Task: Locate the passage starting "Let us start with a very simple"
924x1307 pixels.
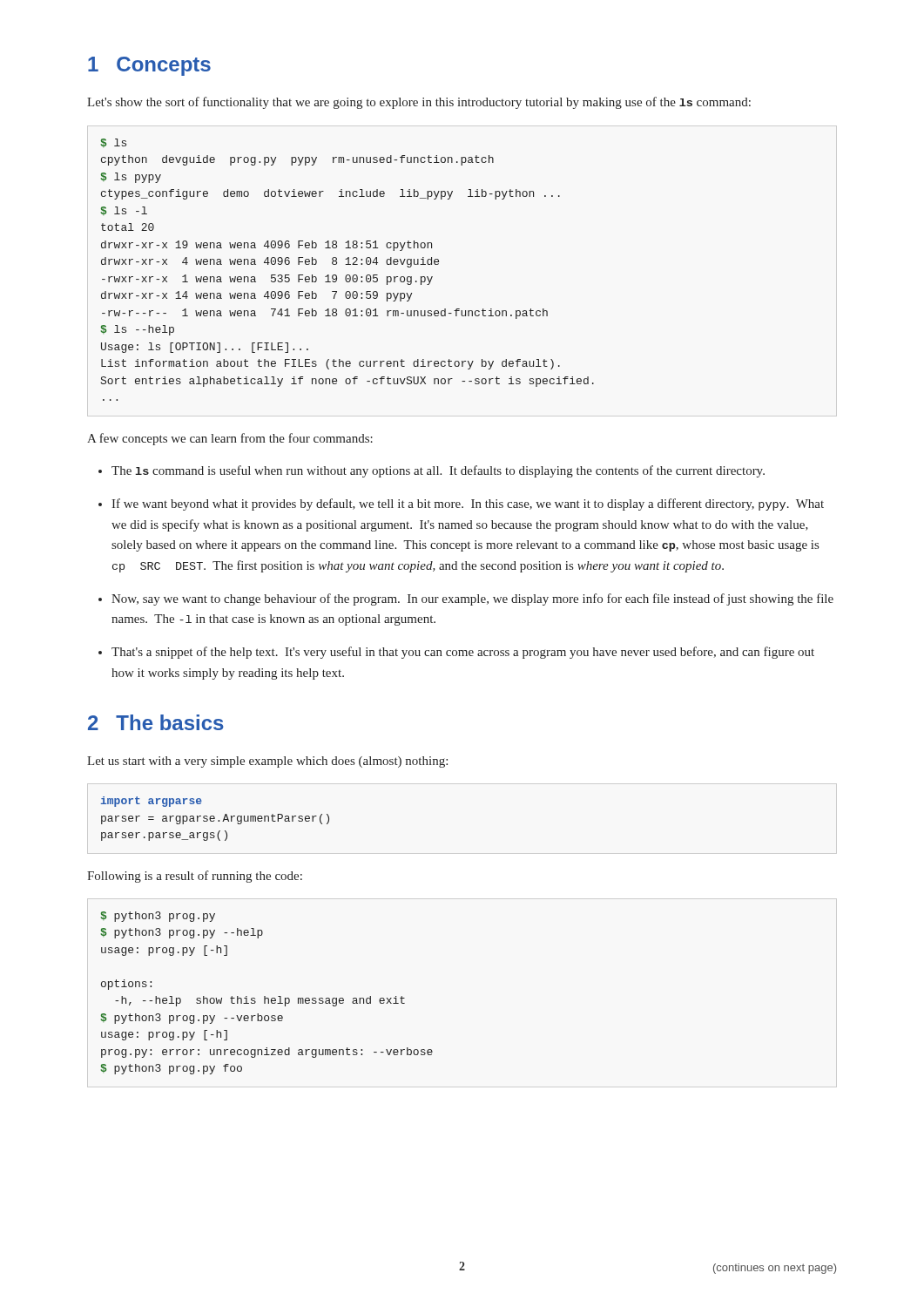Action: 267,762
